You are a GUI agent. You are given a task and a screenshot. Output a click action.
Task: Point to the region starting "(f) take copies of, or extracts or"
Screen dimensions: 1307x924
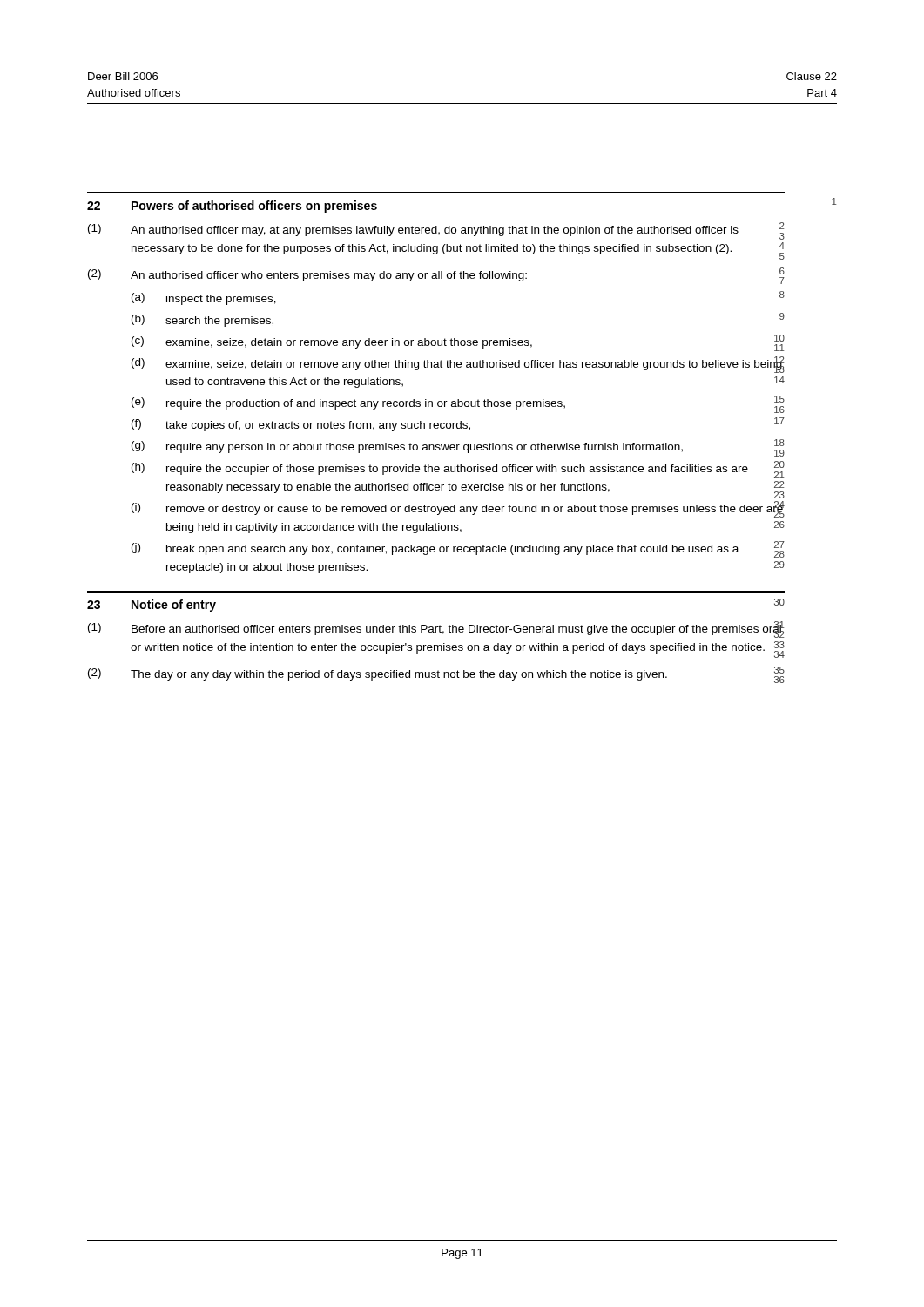(436, 426)
